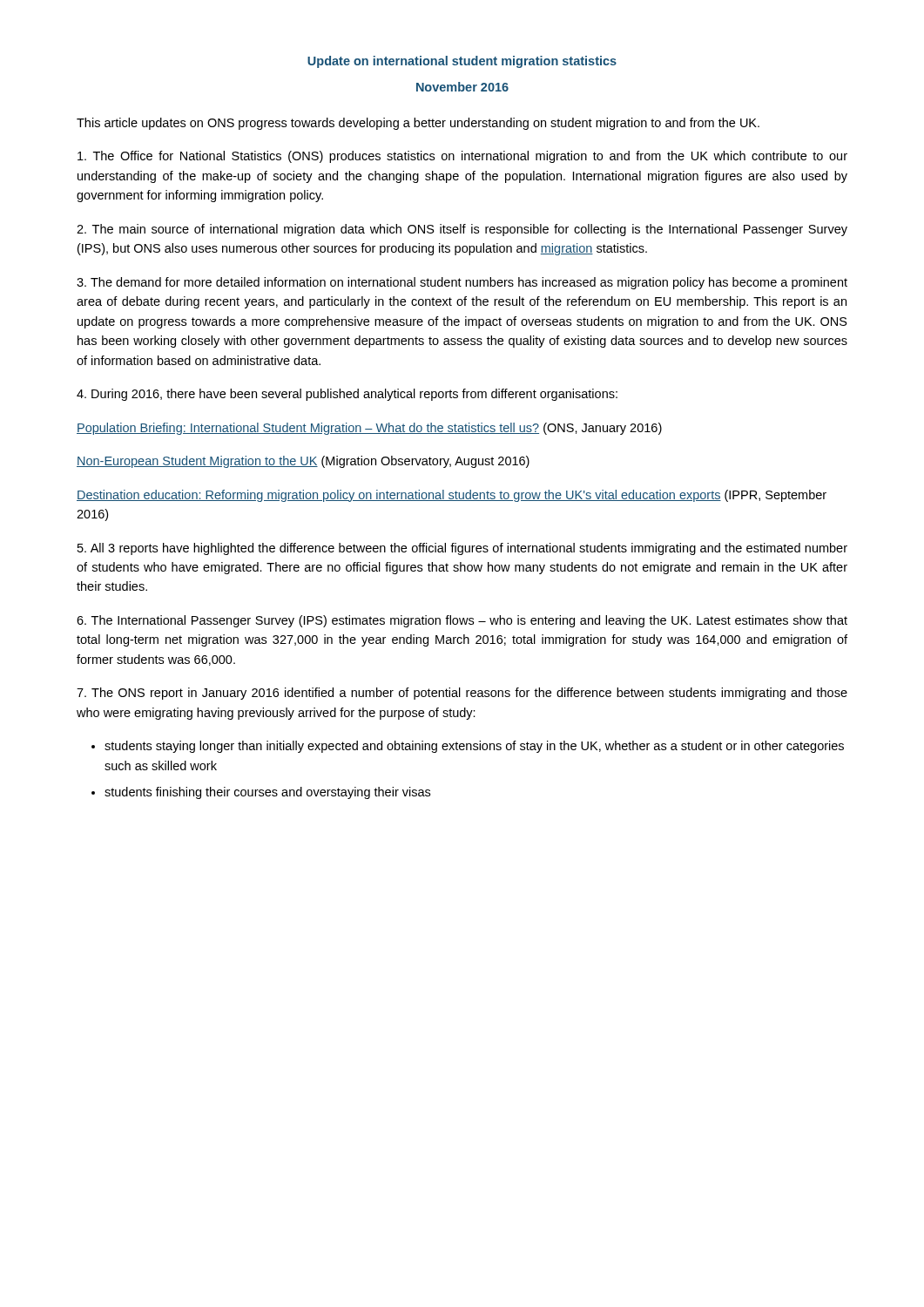Locate the element starting "The demand for"

pos(462,321)
